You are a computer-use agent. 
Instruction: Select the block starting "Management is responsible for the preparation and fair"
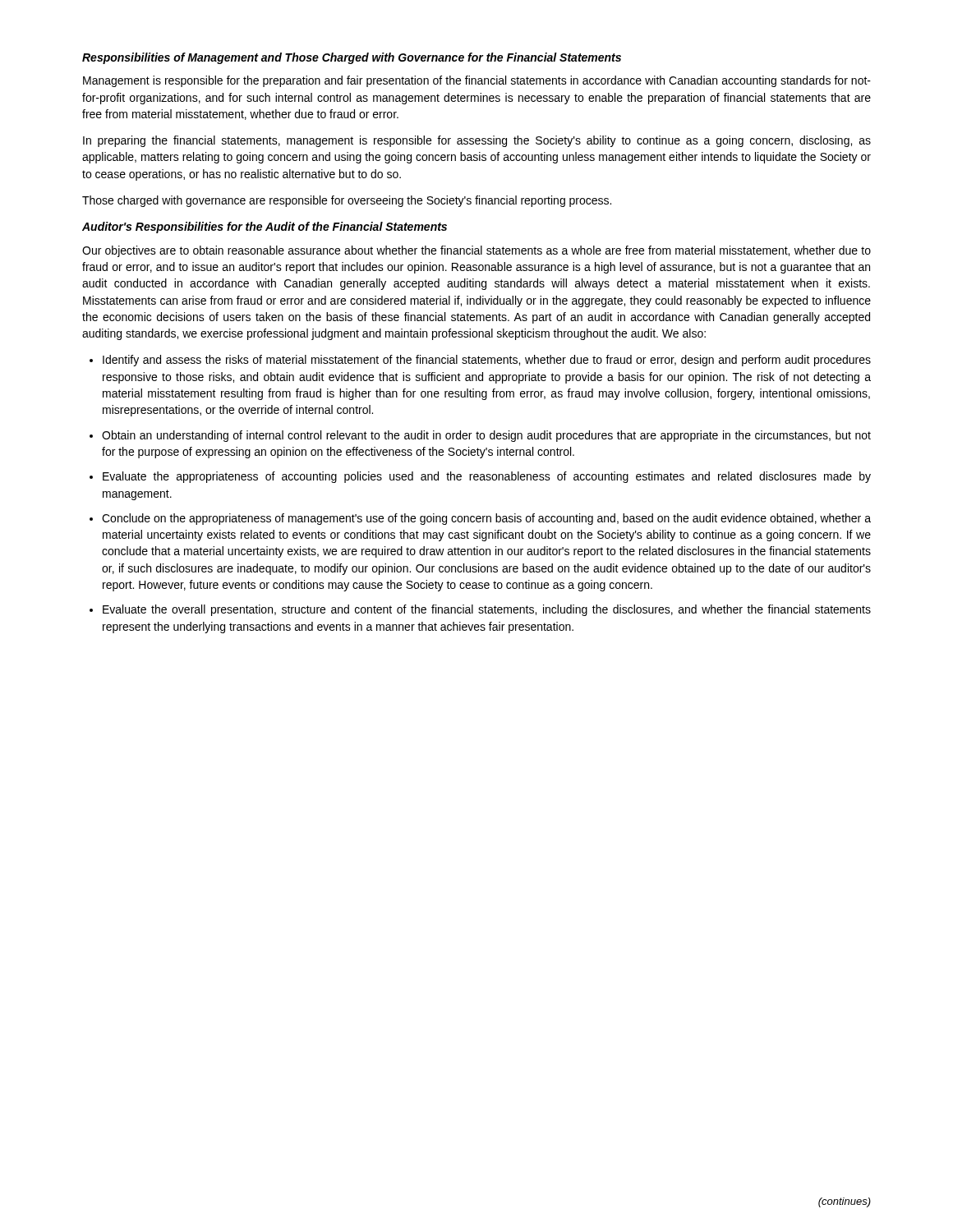tap(476, 98)
